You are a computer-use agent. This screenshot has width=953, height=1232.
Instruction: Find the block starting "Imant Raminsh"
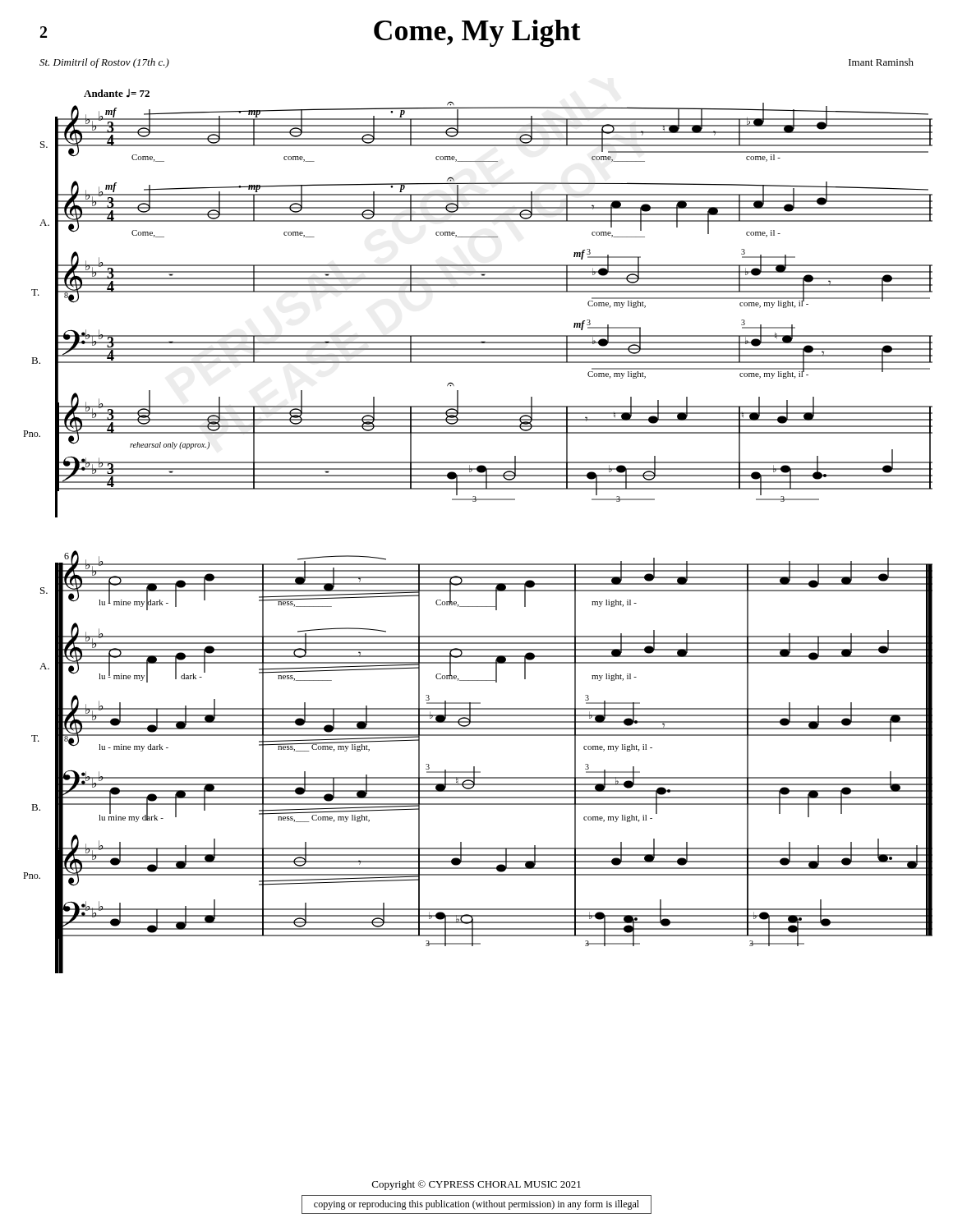click(881, 62)
